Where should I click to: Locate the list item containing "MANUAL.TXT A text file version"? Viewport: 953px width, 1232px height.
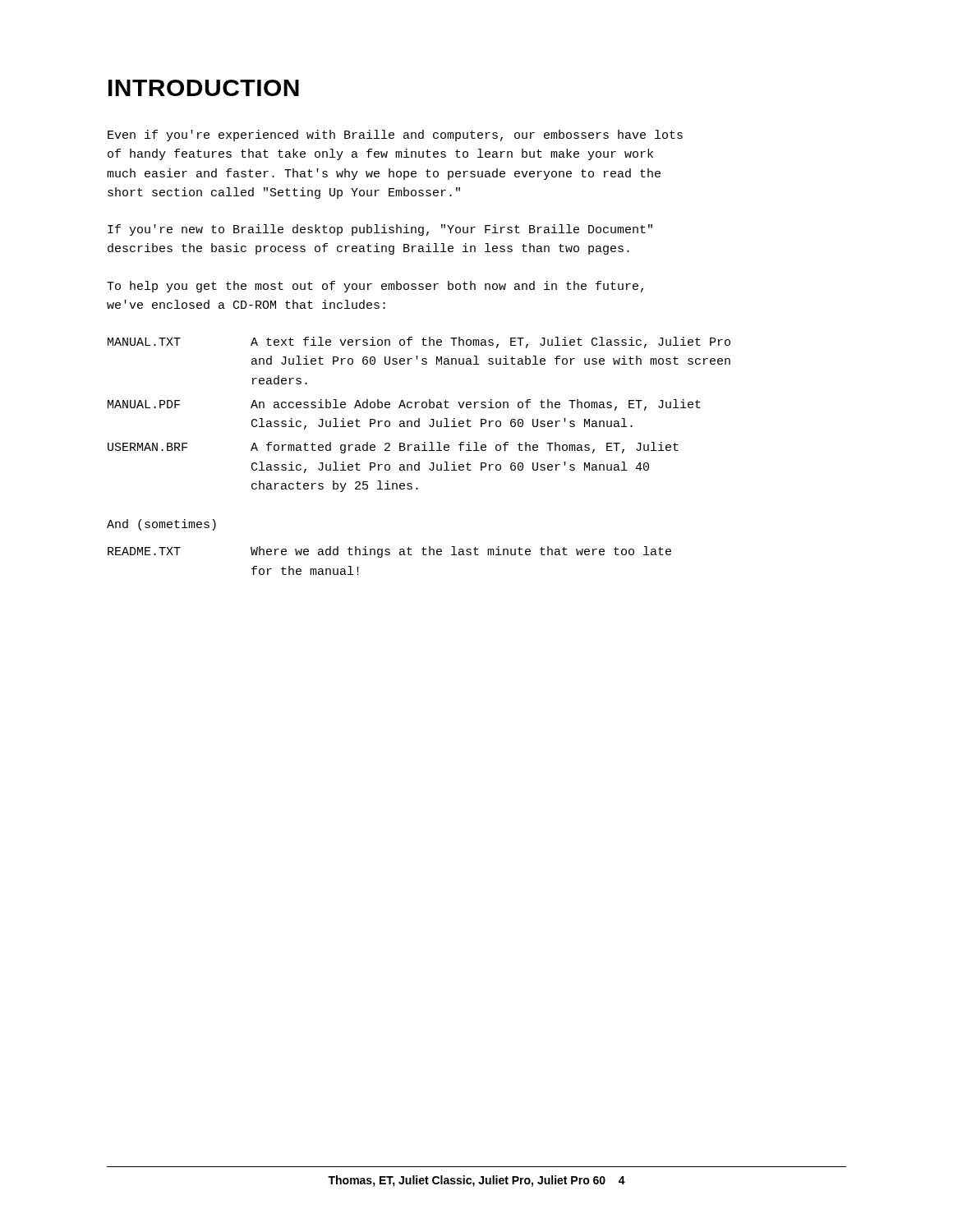[x=476, y=362]
